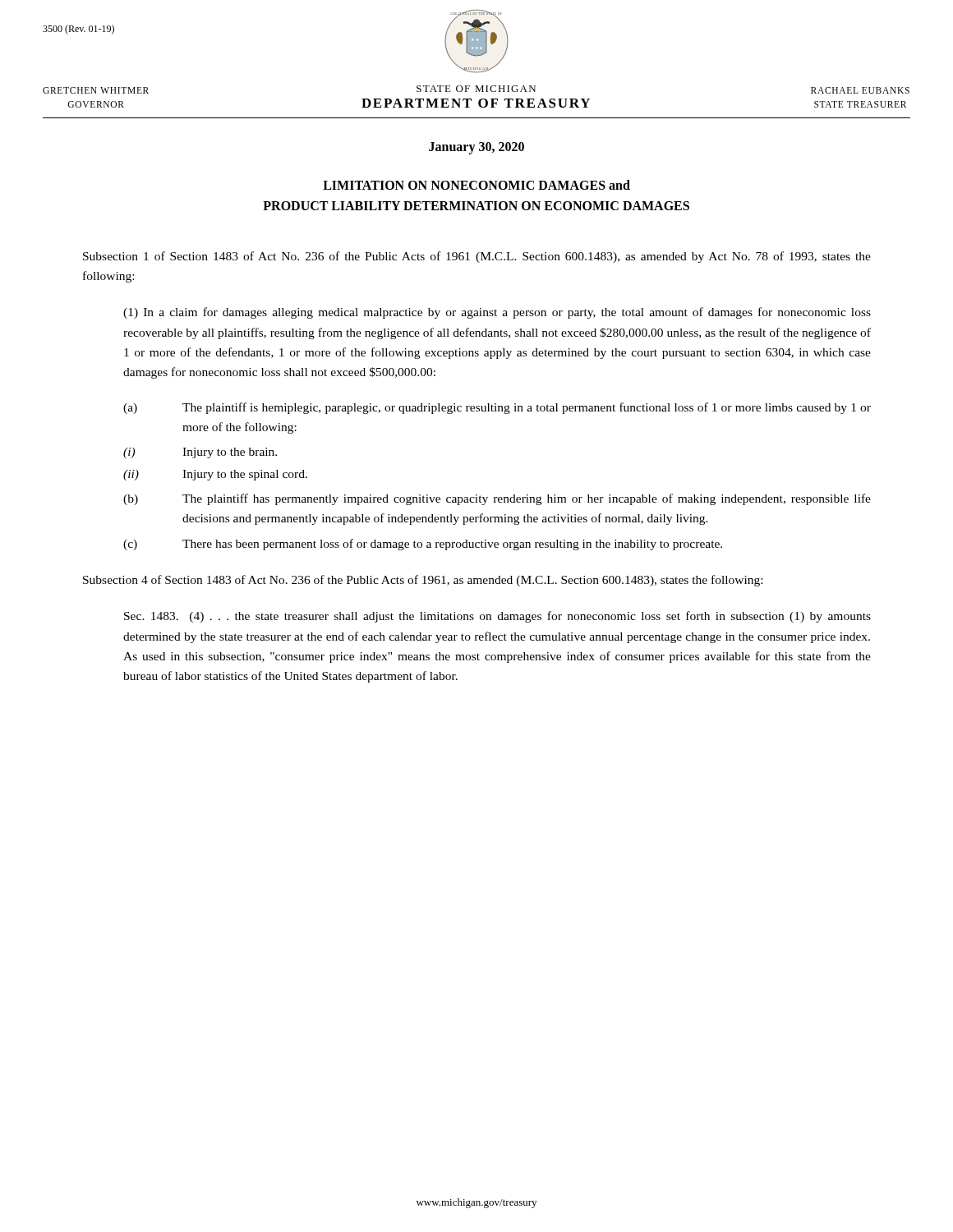Select the passage starting "(b) The plaintiff"
This screenshot has width=953, height=1232.
(x=497, y=509)
